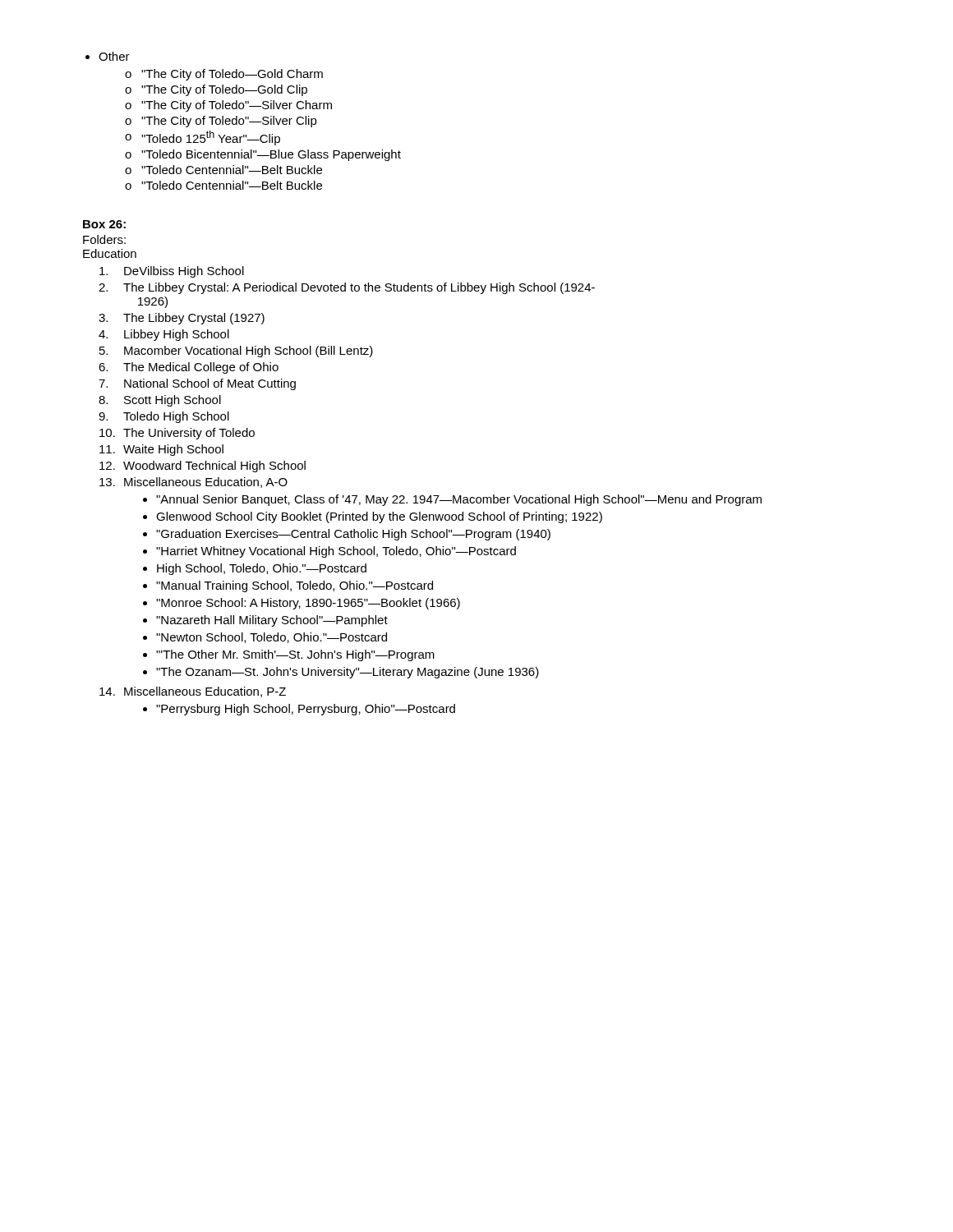Click on the region starting "12.Woodward Technical High School"
Viewport: 953px width, 1232px height.
(203, 467)
